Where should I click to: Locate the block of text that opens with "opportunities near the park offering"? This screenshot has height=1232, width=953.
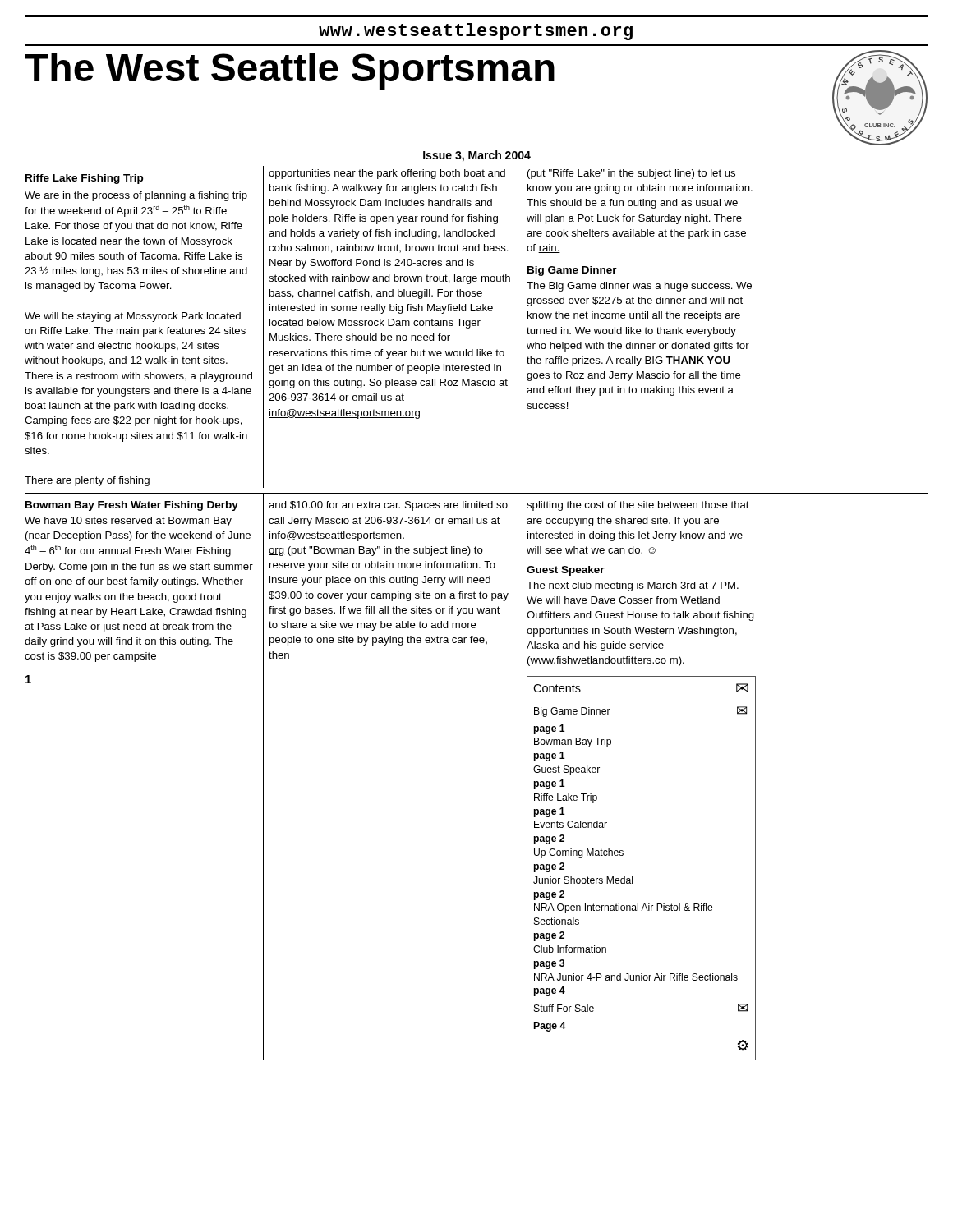(x=390, y=293)
